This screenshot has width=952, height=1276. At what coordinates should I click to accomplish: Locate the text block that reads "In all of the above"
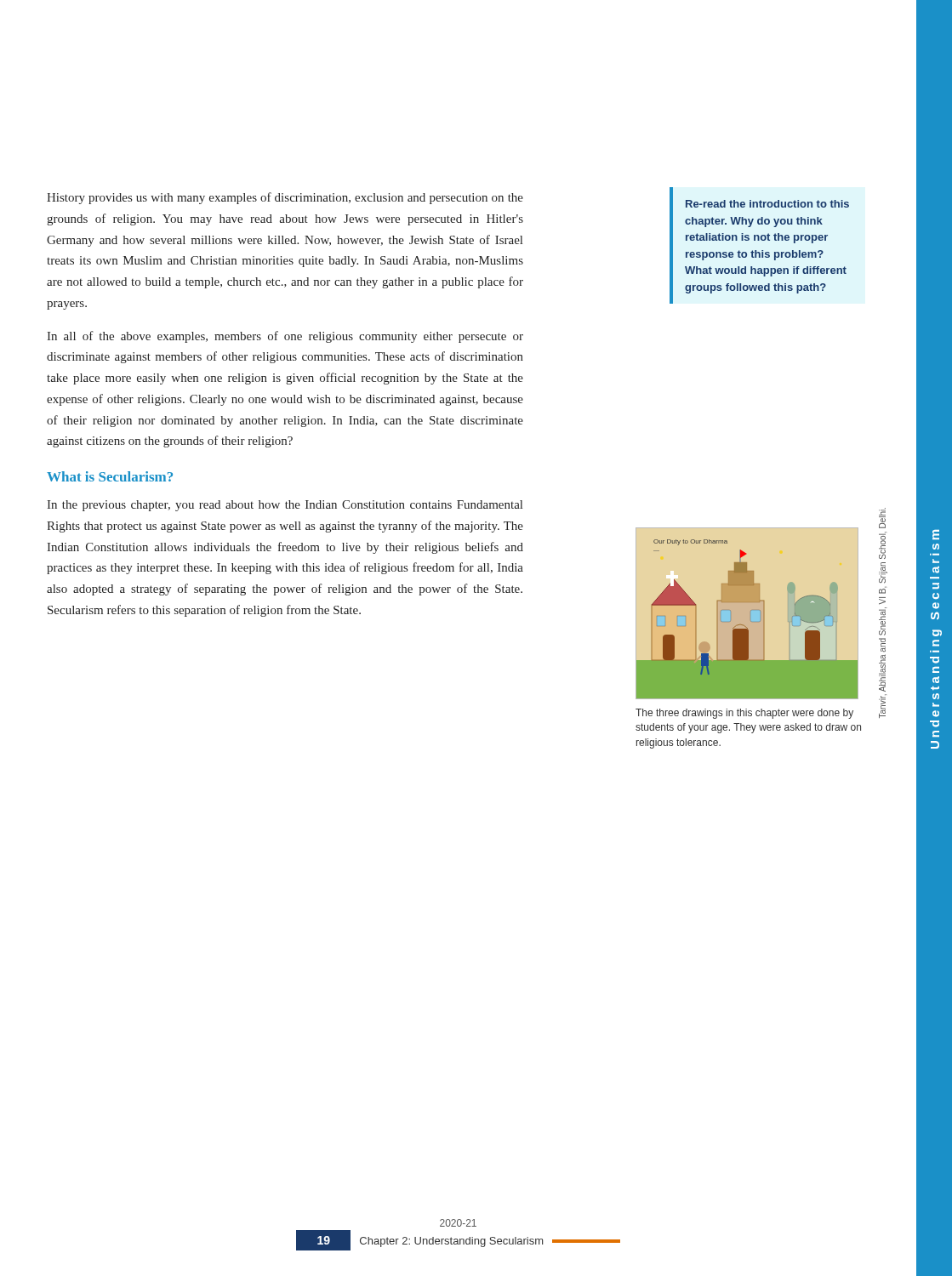(x=285, y=388)
